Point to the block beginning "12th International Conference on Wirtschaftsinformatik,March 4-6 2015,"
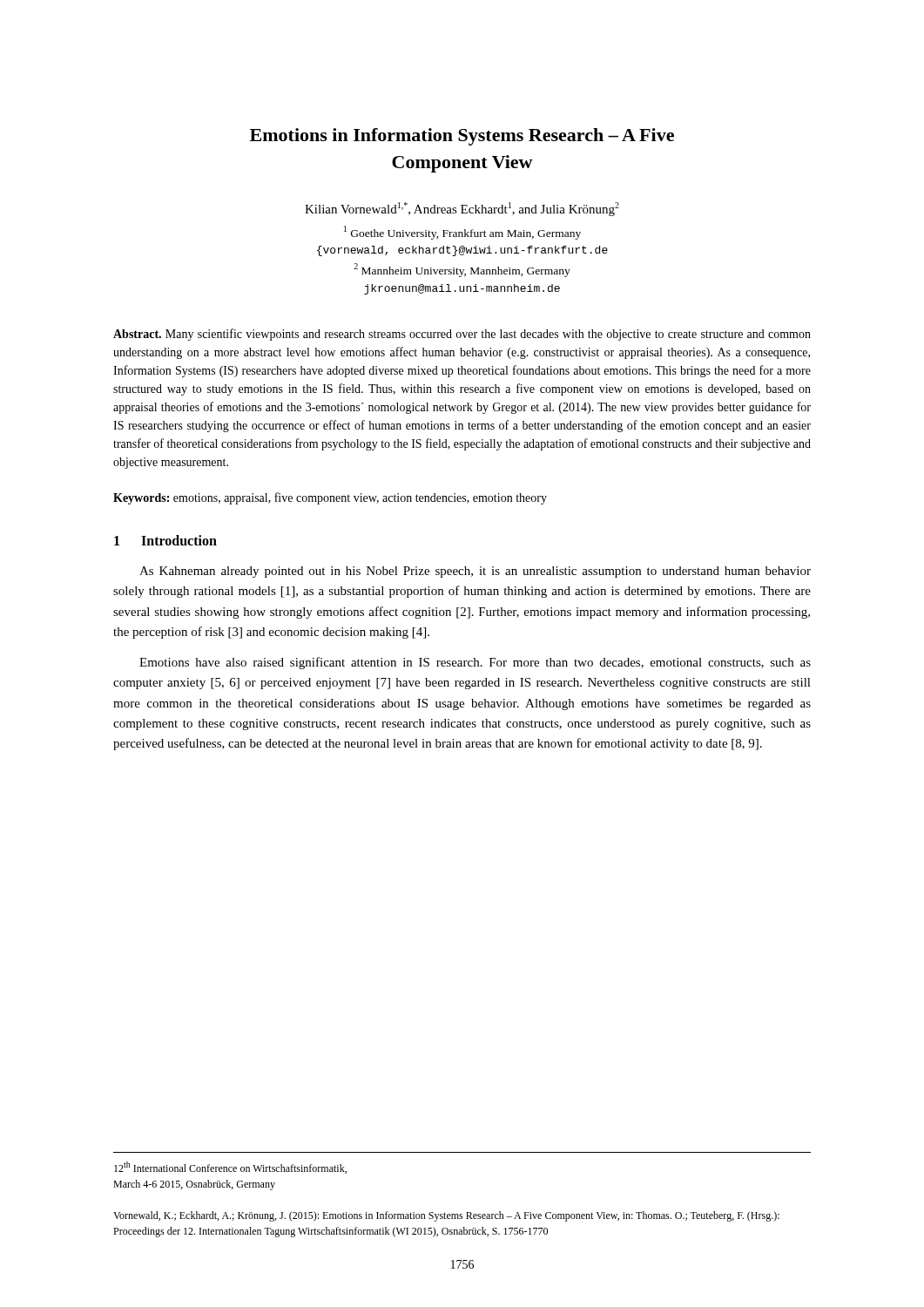The height and width of the screenshot is (1307, 924). 230,1175
